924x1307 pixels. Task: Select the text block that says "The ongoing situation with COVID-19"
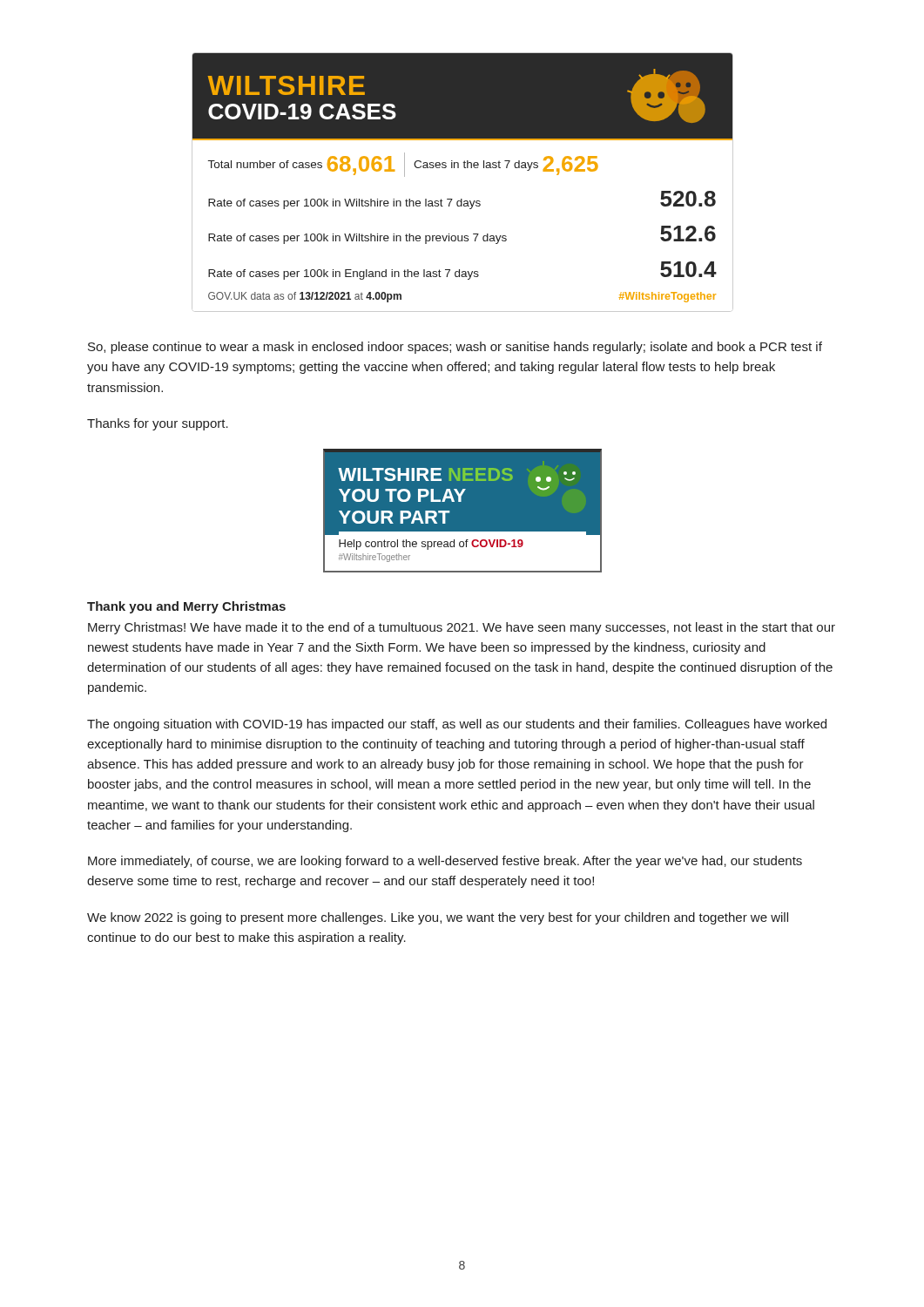point(457,774)
